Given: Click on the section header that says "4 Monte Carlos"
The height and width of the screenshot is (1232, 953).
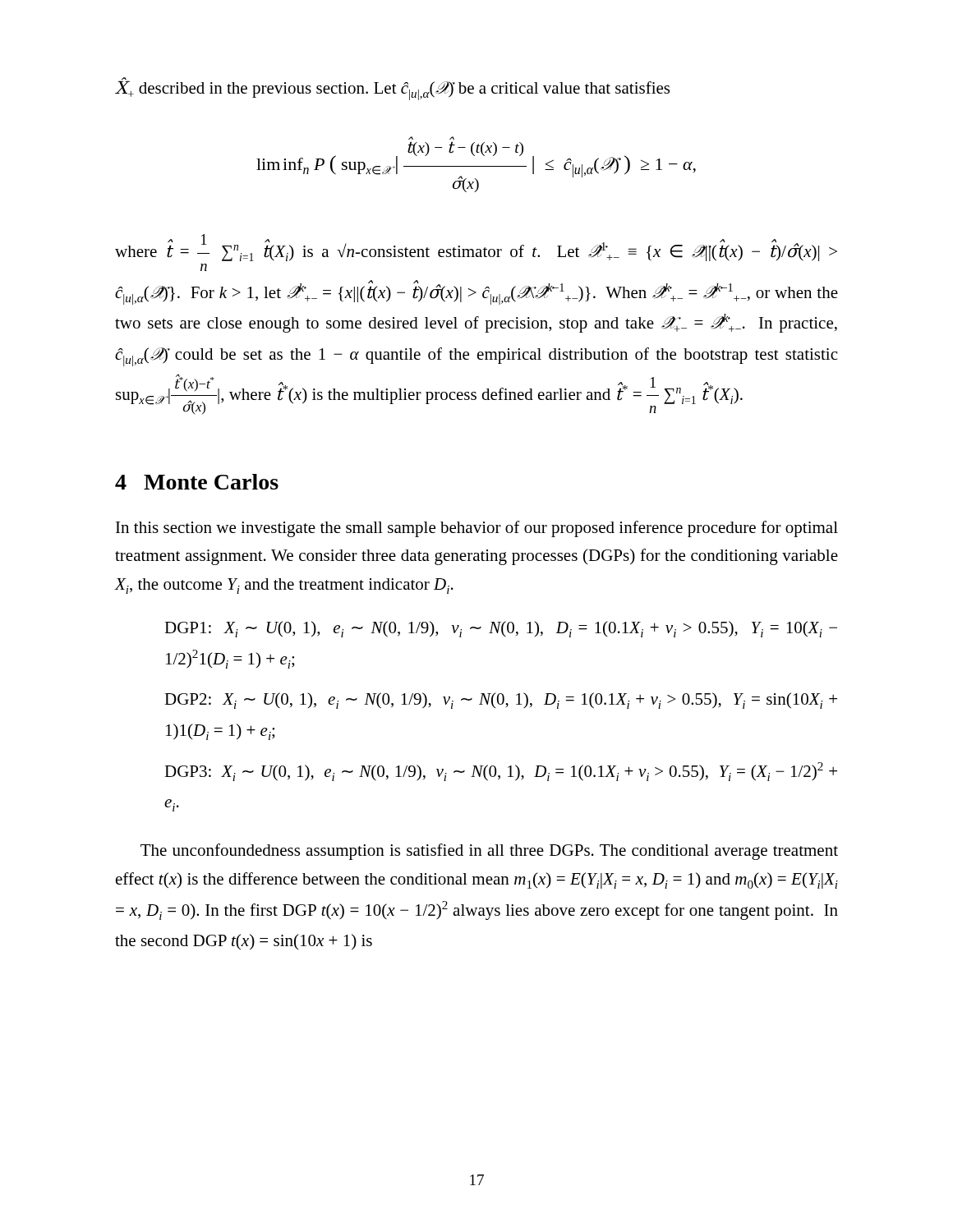Looking at the screenshot, I should [197, 481].
